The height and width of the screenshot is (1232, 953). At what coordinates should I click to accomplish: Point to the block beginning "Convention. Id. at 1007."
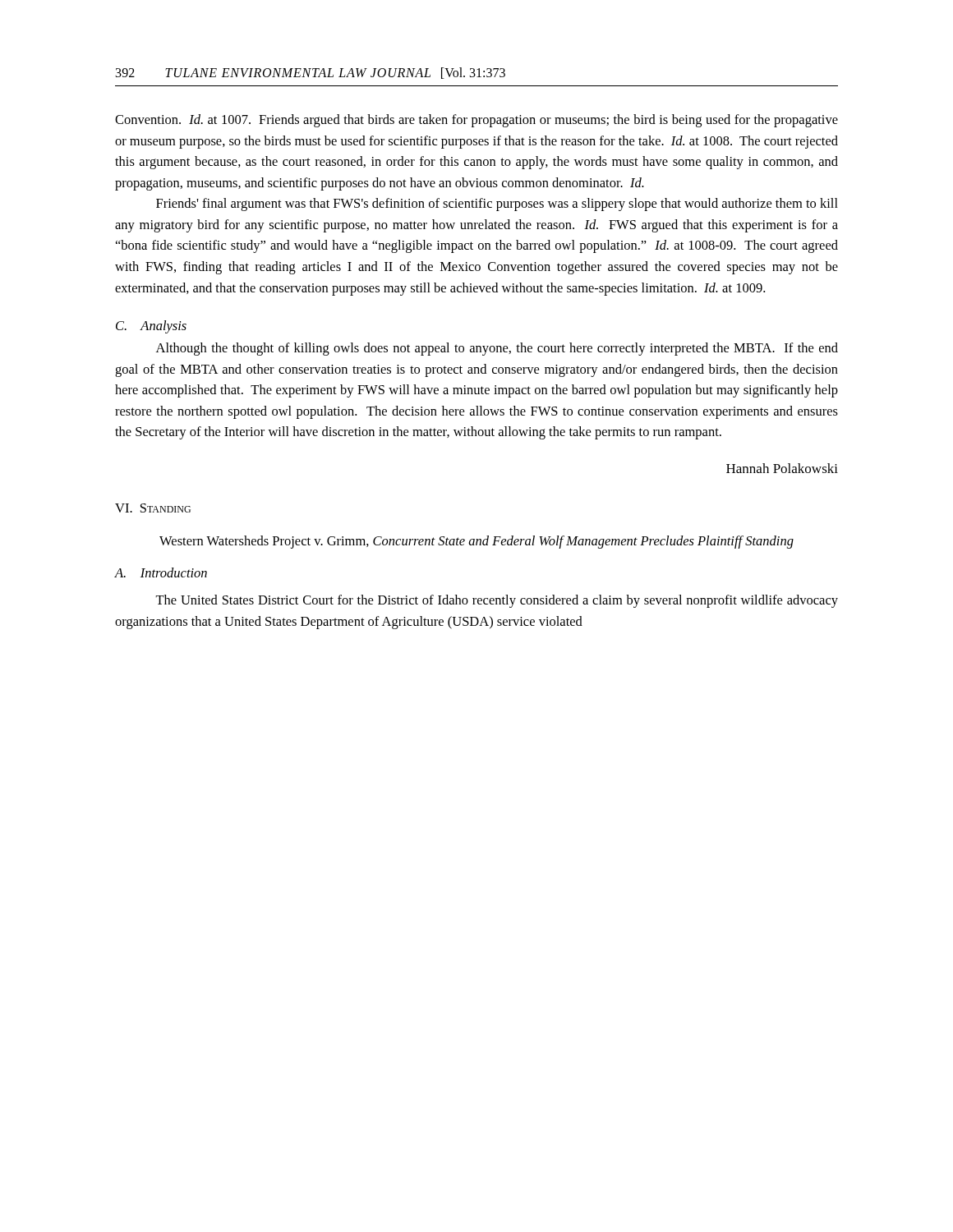(x=476, y=151)
